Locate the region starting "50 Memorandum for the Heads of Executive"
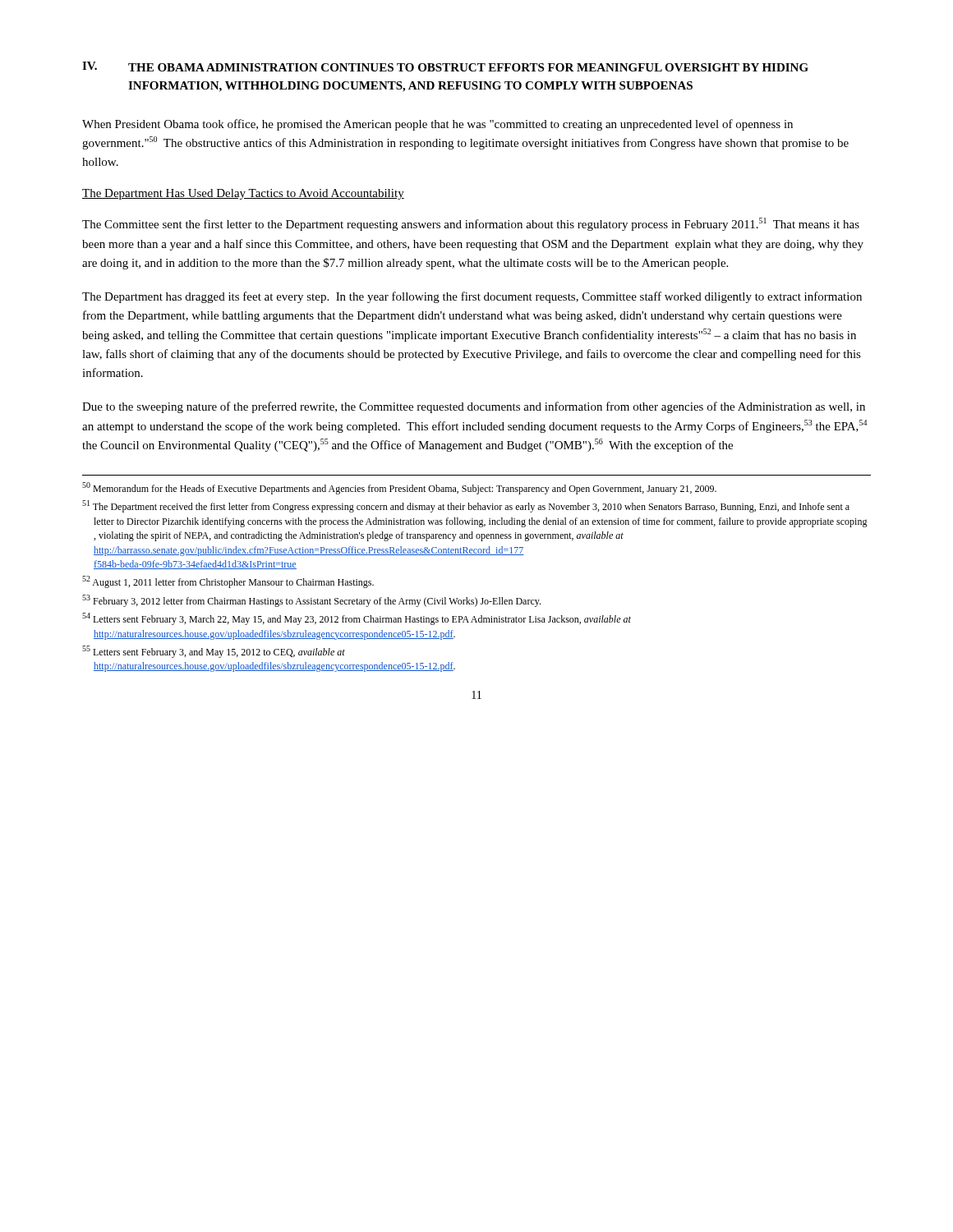This screenshot has height=1232, width=953. (x=399, y=488)
